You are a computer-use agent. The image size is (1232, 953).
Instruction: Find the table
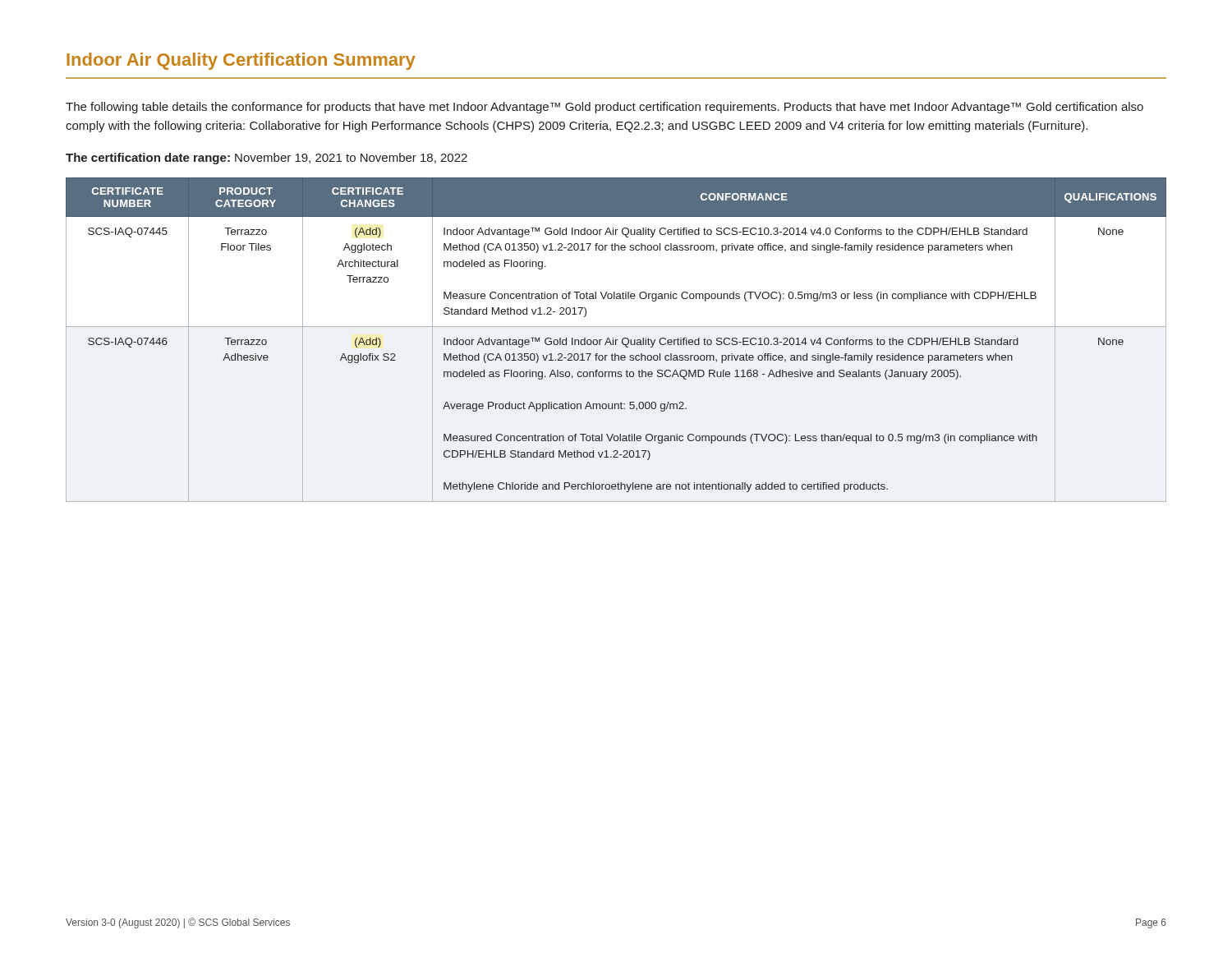pos(616,339)
